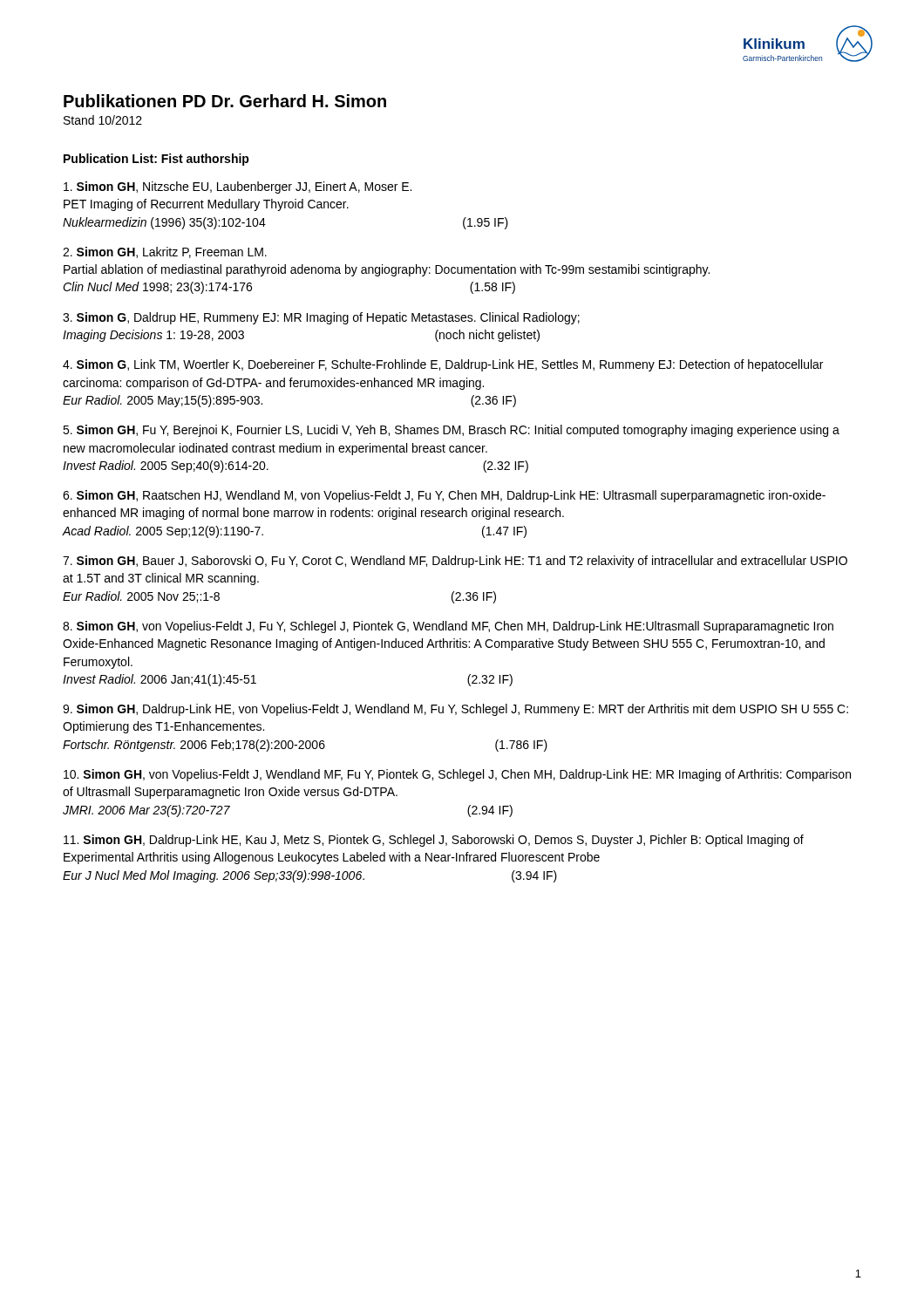Click on the section header containing "Publication List: Fist authorship"
The height and width of the screenshot is (1308, 924).
156,159
